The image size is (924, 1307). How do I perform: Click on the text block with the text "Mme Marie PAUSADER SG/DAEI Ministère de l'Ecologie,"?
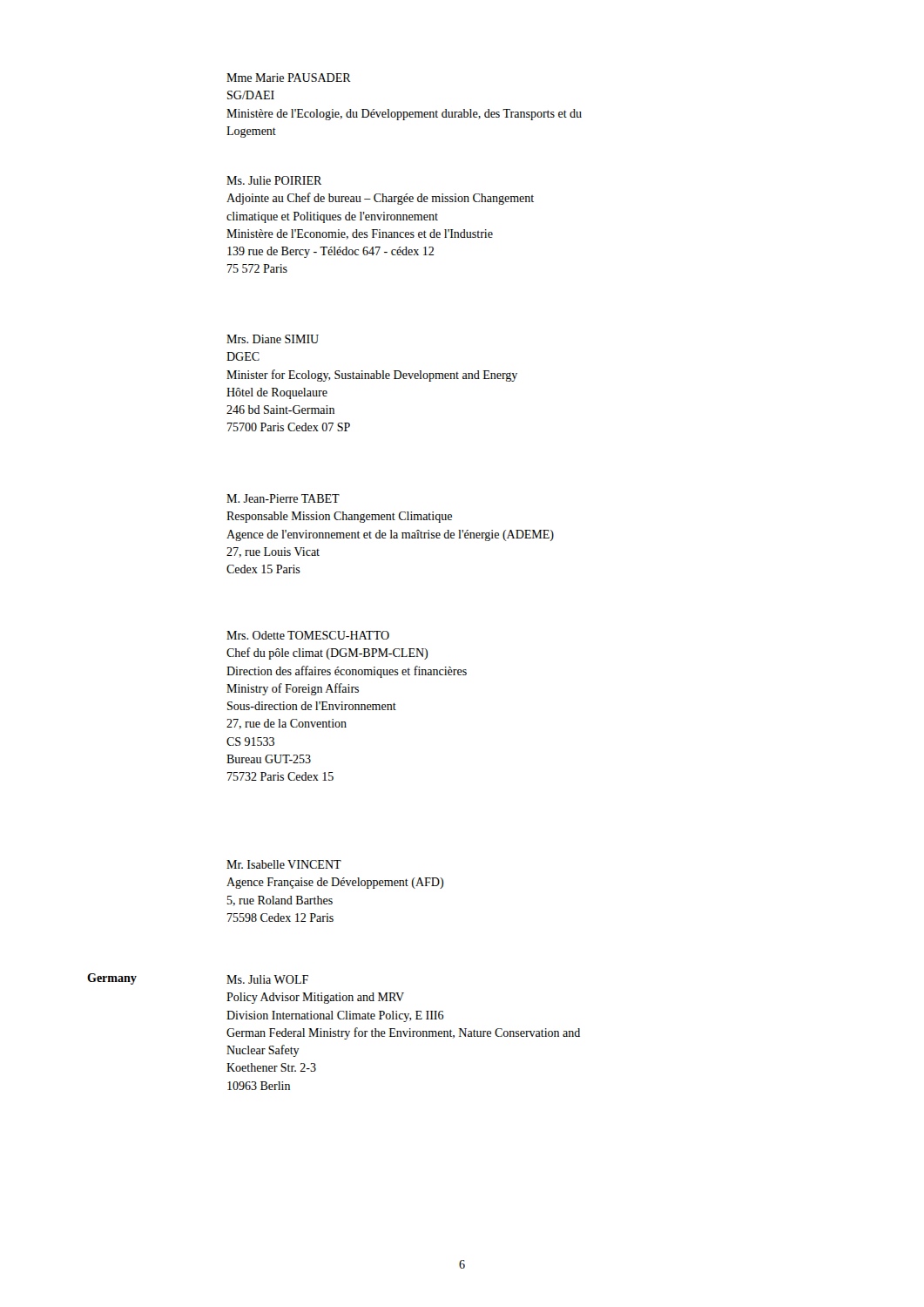tap(404, 105)
